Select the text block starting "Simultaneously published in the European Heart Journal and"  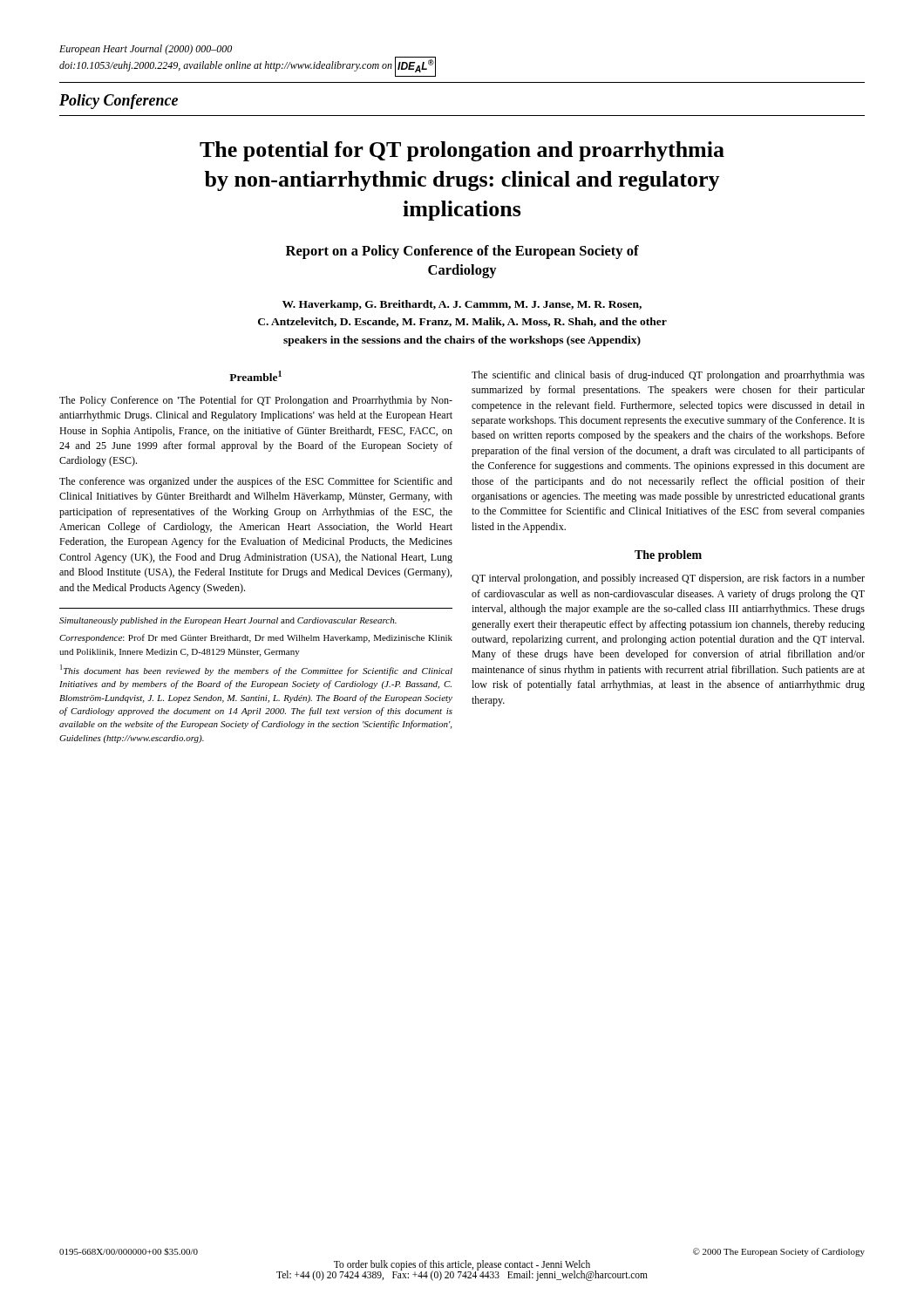pos(256,679)
